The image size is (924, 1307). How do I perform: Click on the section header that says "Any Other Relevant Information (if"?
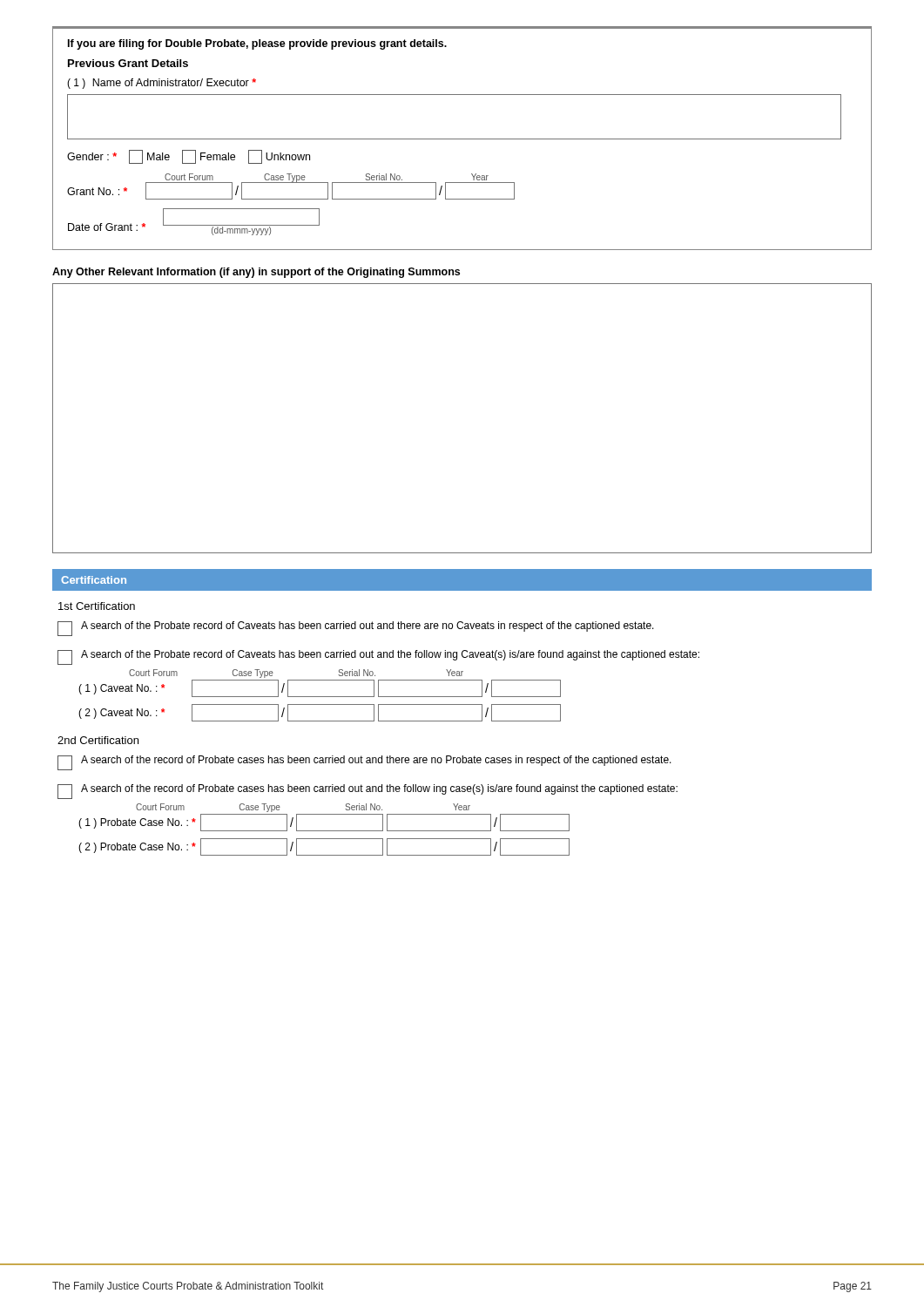(256, 272)
